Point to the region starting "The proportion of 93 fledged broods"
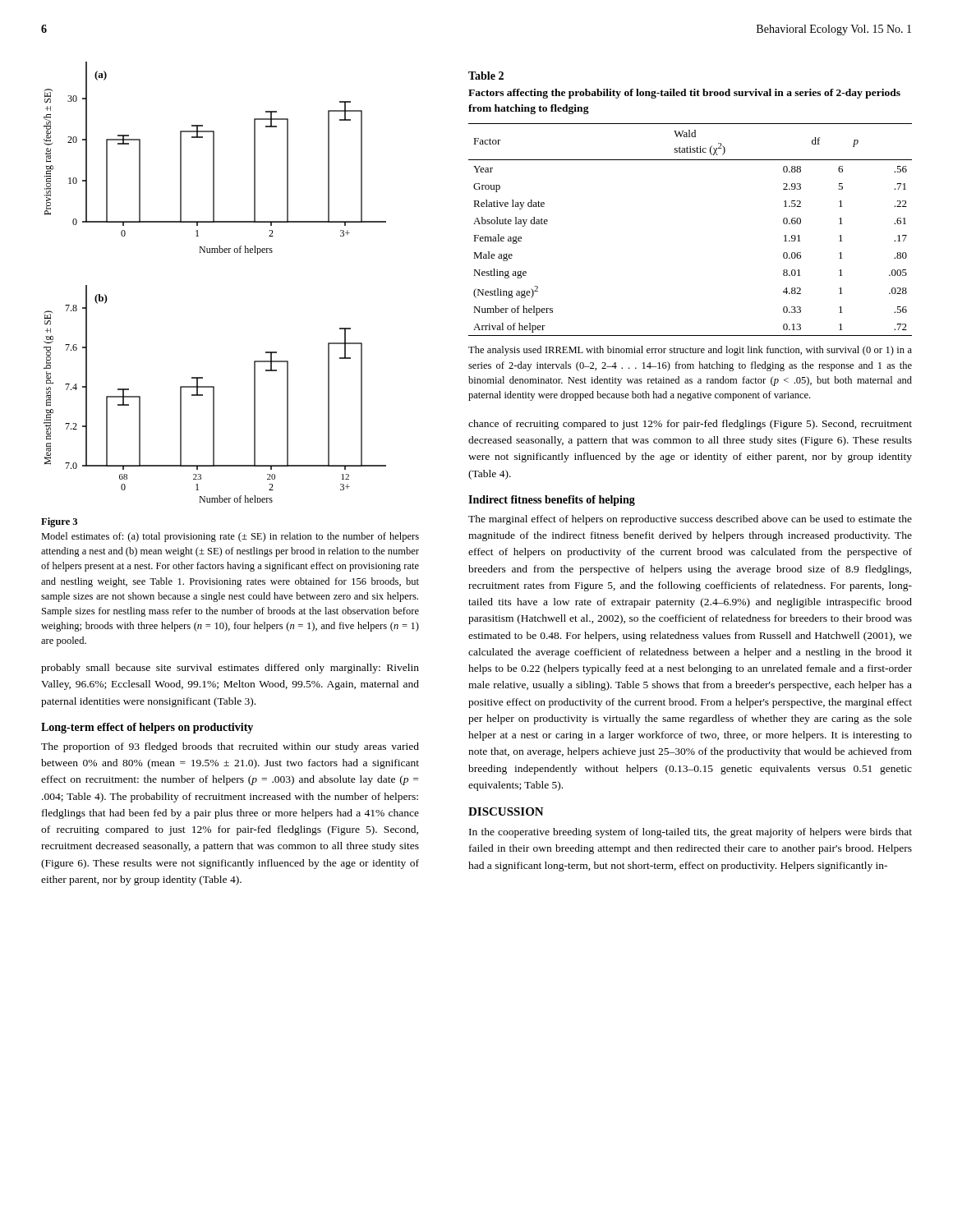This screenshot has height=1232, width=953. (230, 813)
